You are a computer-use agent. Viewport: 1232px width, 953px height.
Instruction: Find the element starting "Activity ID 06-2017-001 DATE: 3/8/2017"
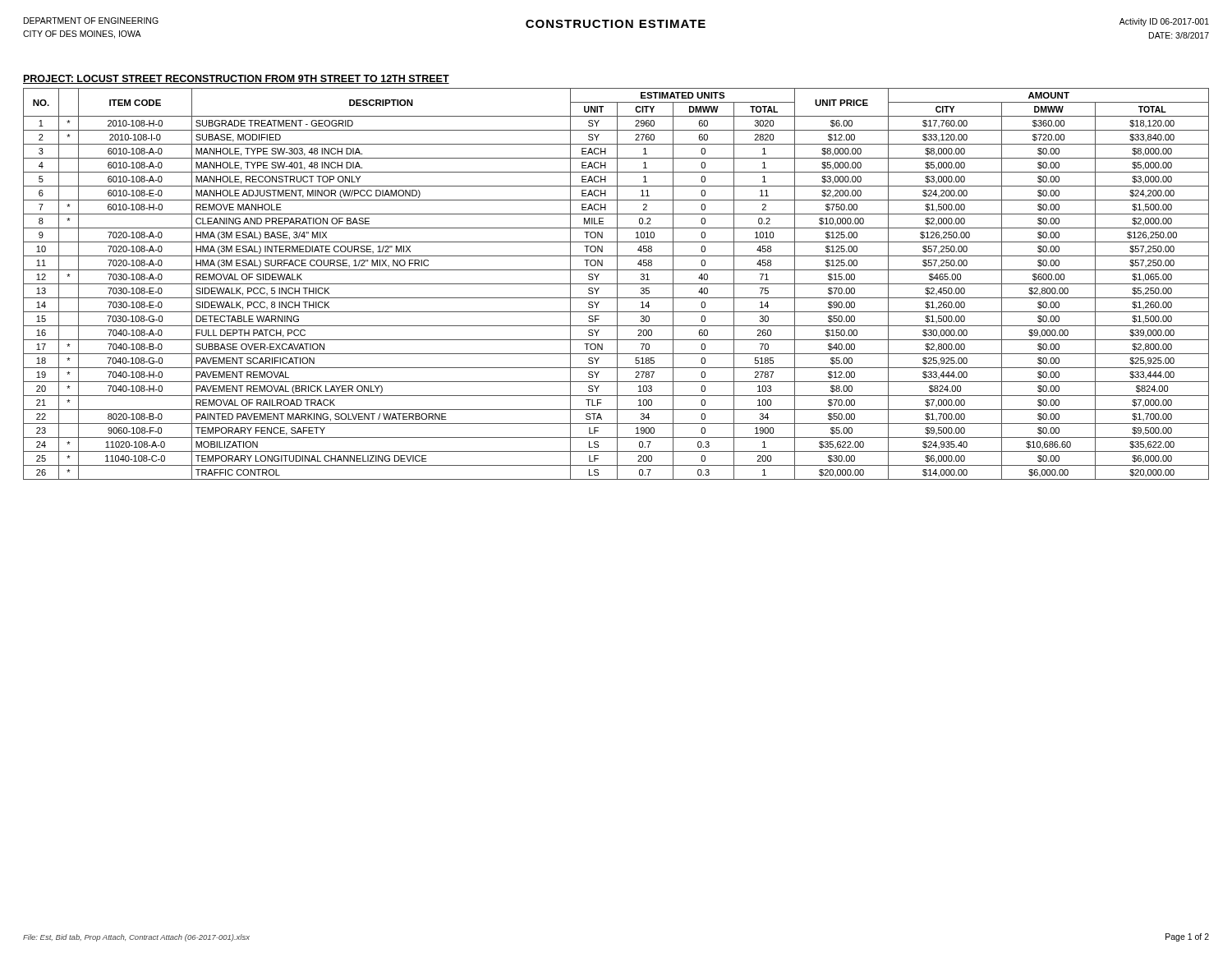click(1164, 28)
